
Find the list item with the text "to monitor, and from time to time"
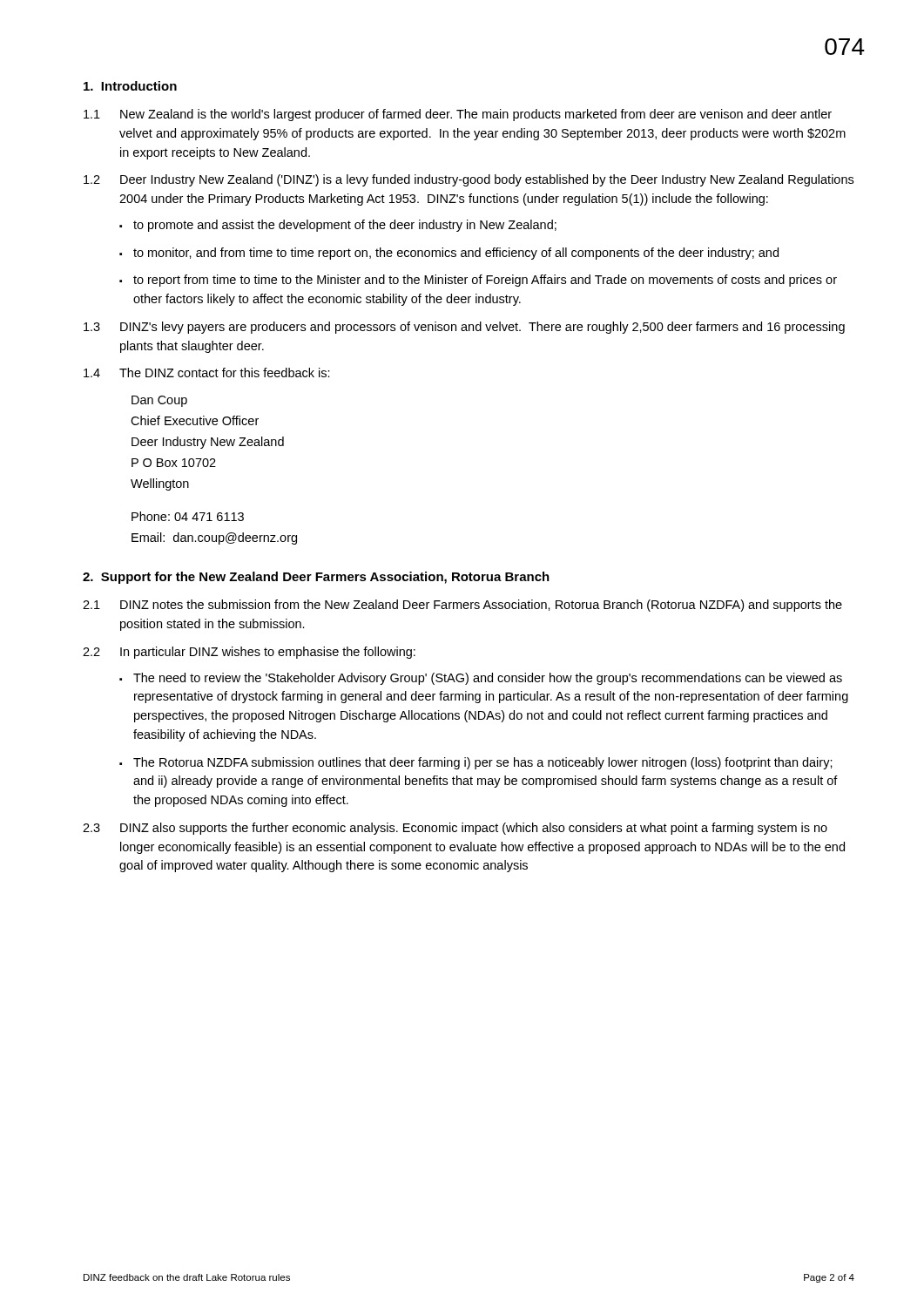pyautogui.click(x=456, y=253)
